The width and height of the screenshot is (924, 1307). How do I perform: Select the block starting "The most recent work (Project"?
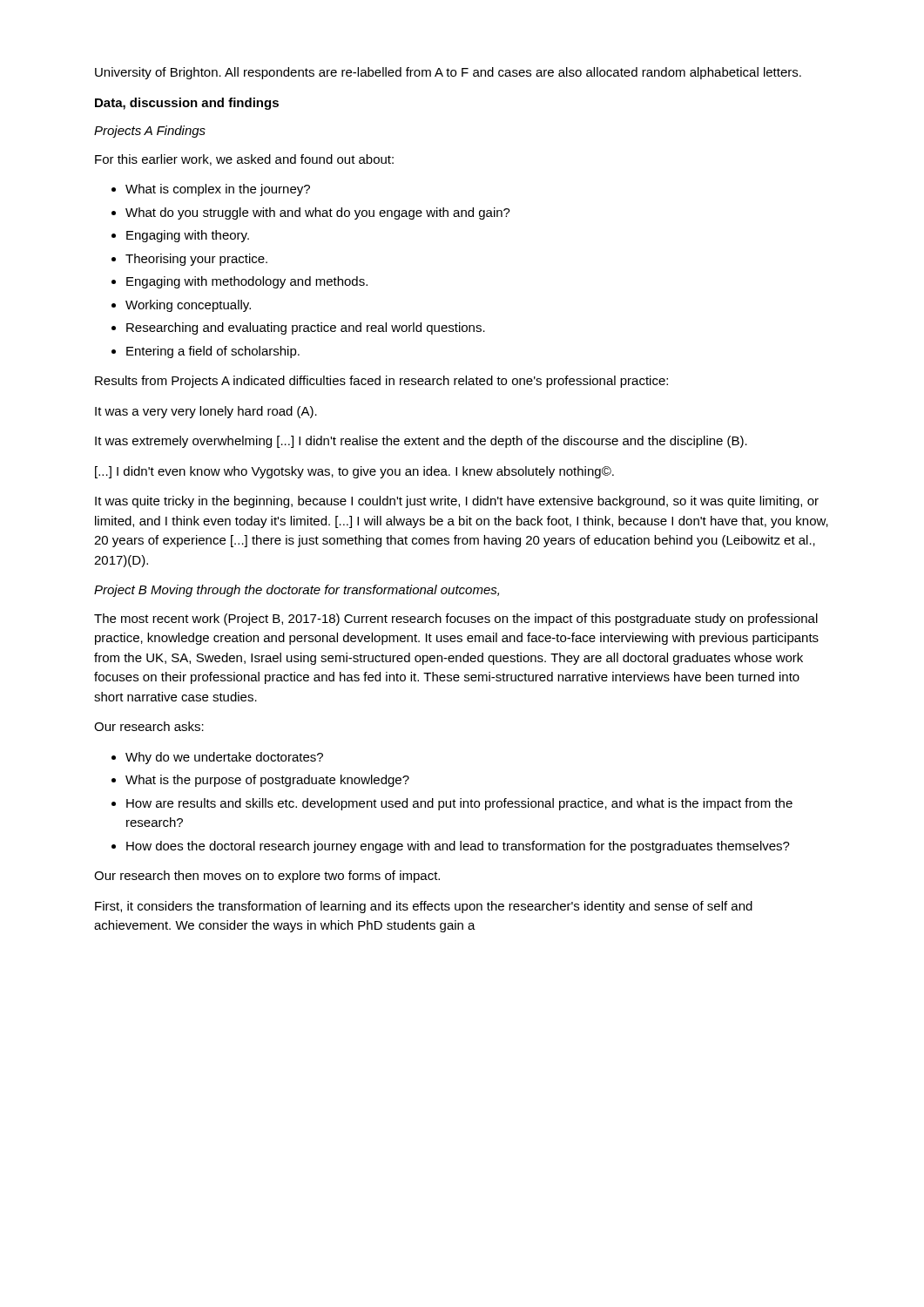[456, 657]
